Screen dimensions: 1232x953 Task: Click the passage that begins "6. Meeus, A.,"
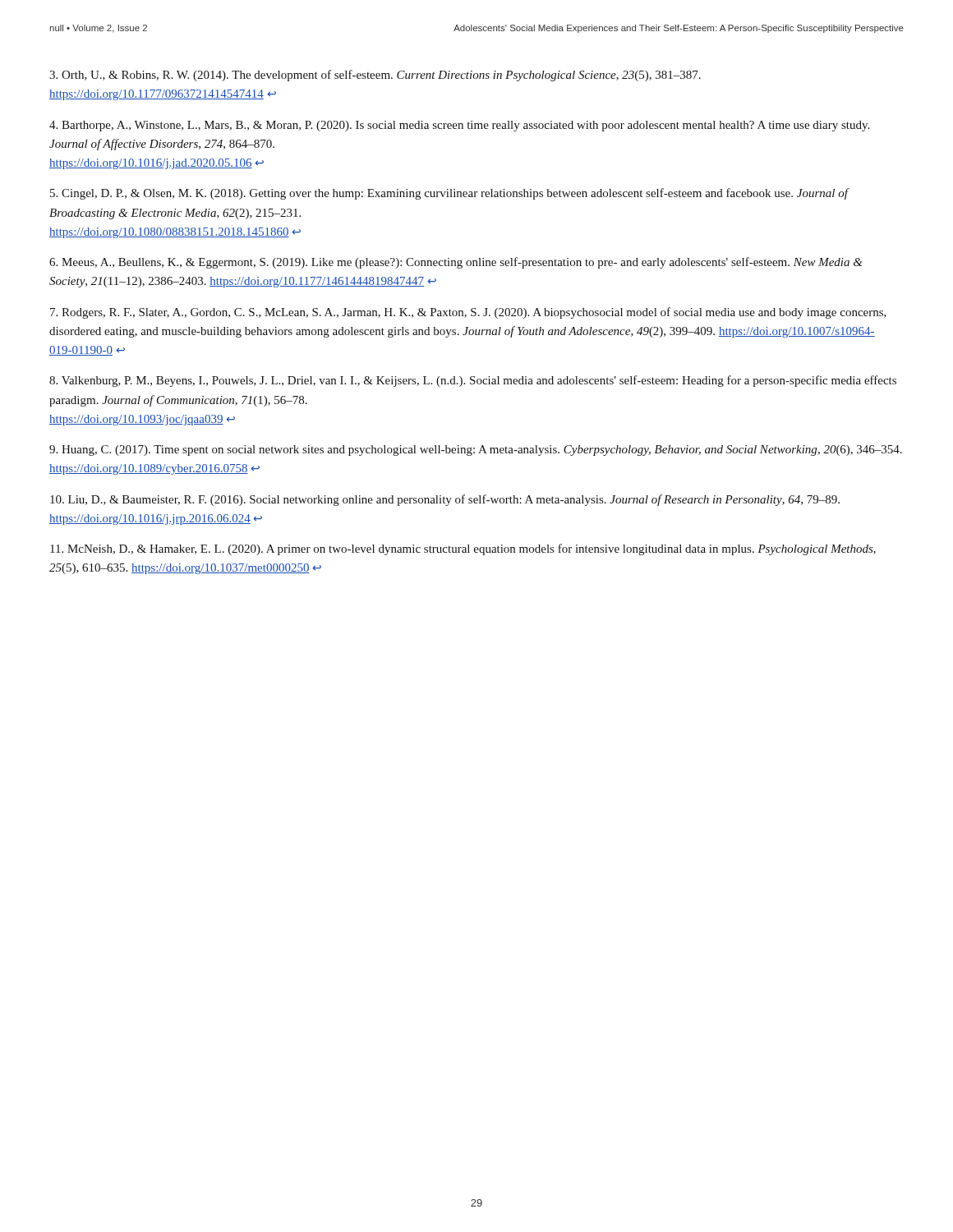456,272
